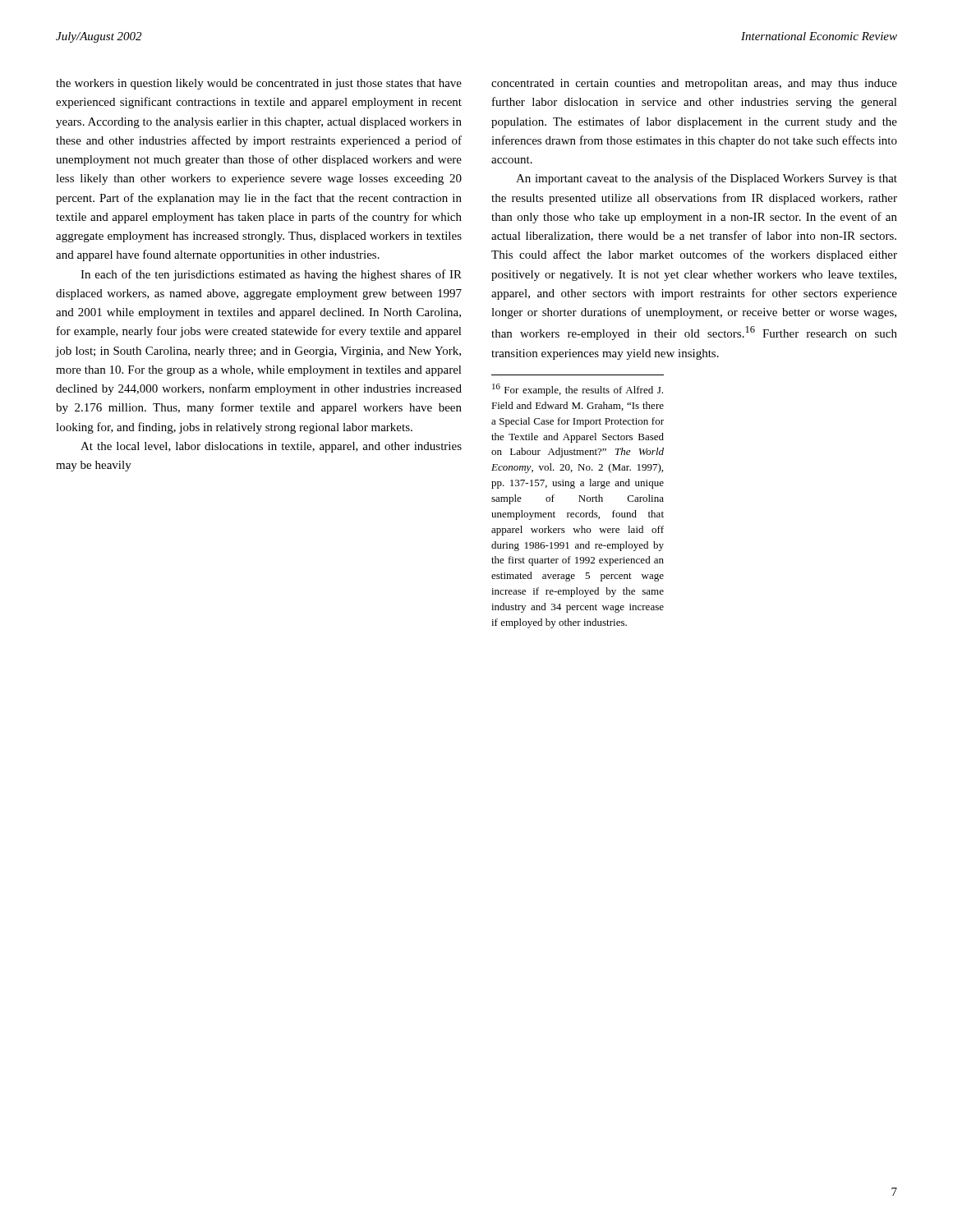Click on the text block with the text "the workers in question likely"
Image resolution: width=953 pixels, height=1232 pixels.
[x=259, y=169]
